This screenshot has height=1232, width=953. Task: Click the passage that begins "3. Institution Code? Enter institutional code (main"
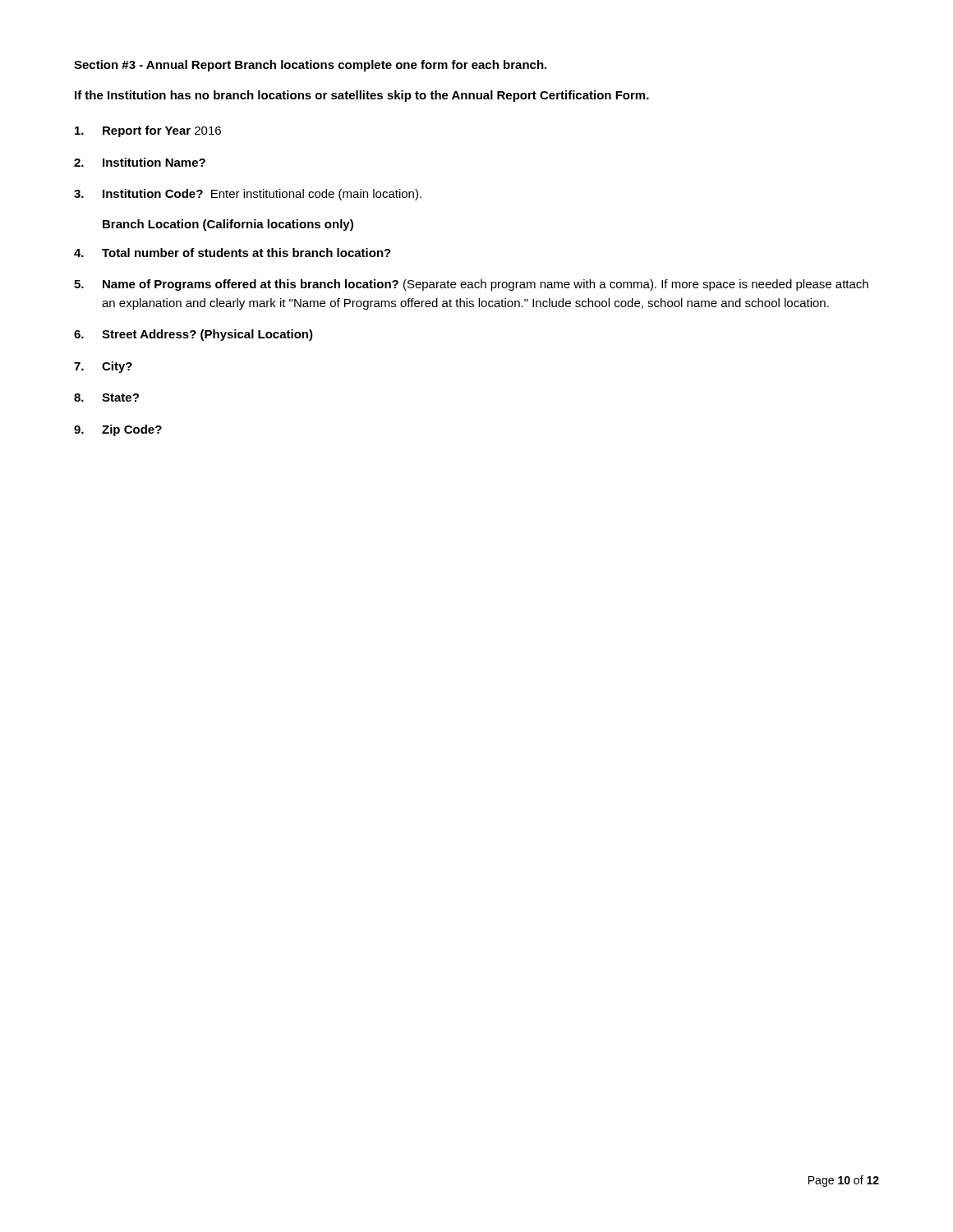point(248,195)
